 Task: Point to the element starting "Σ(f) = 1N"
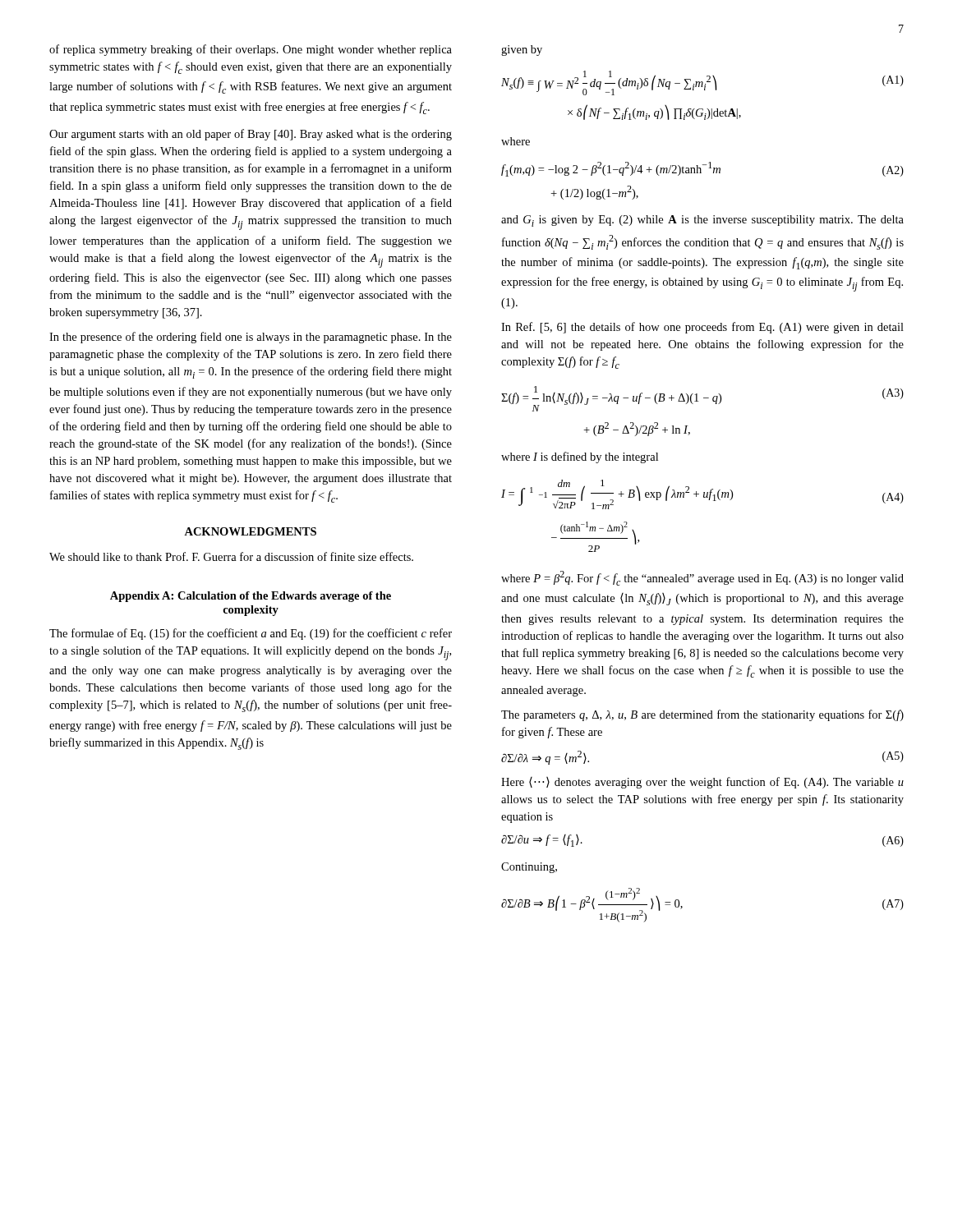[x=702, y=410]
